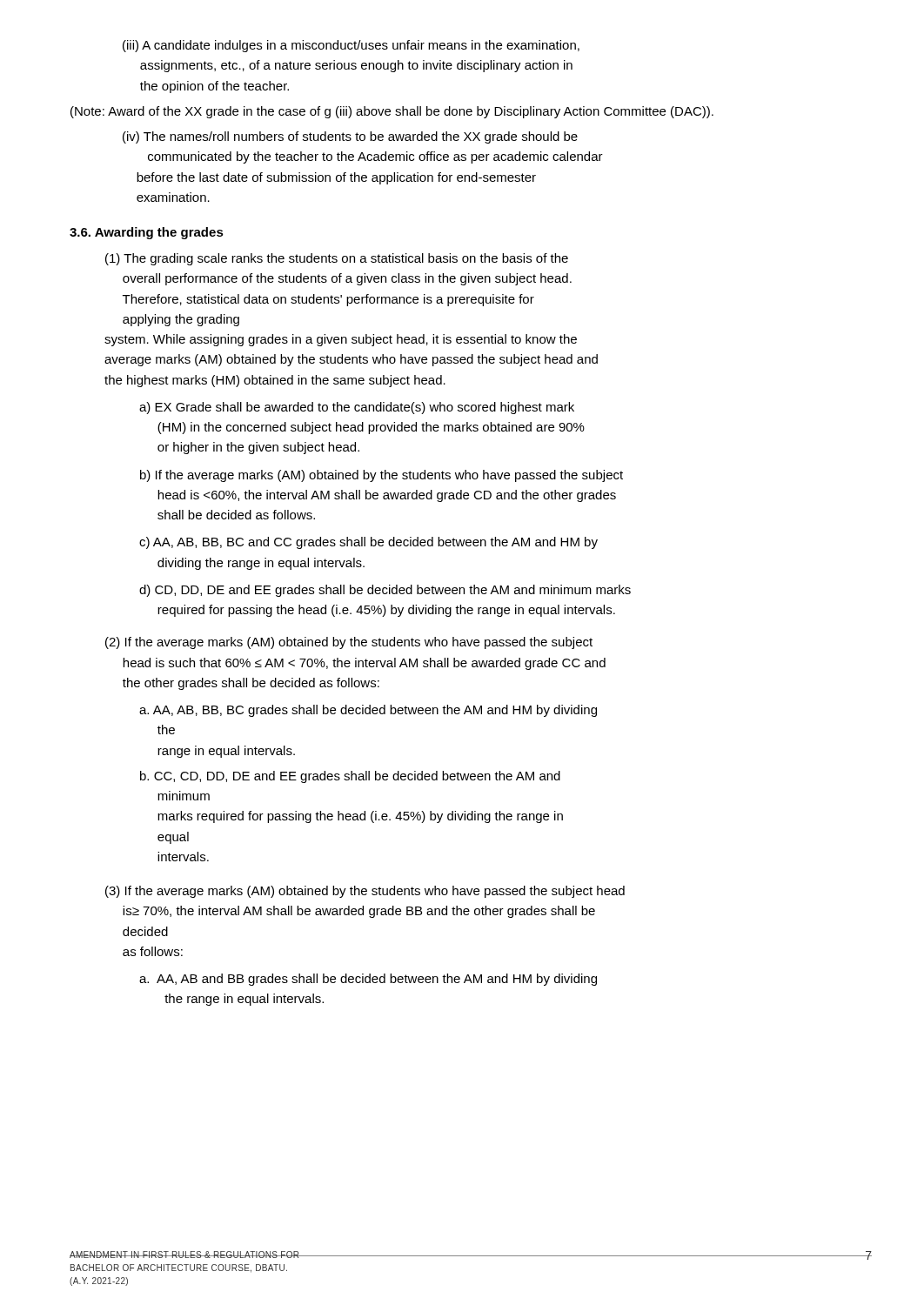Click on the region starting "a) EX Grade shall be"

click(362, 427)
